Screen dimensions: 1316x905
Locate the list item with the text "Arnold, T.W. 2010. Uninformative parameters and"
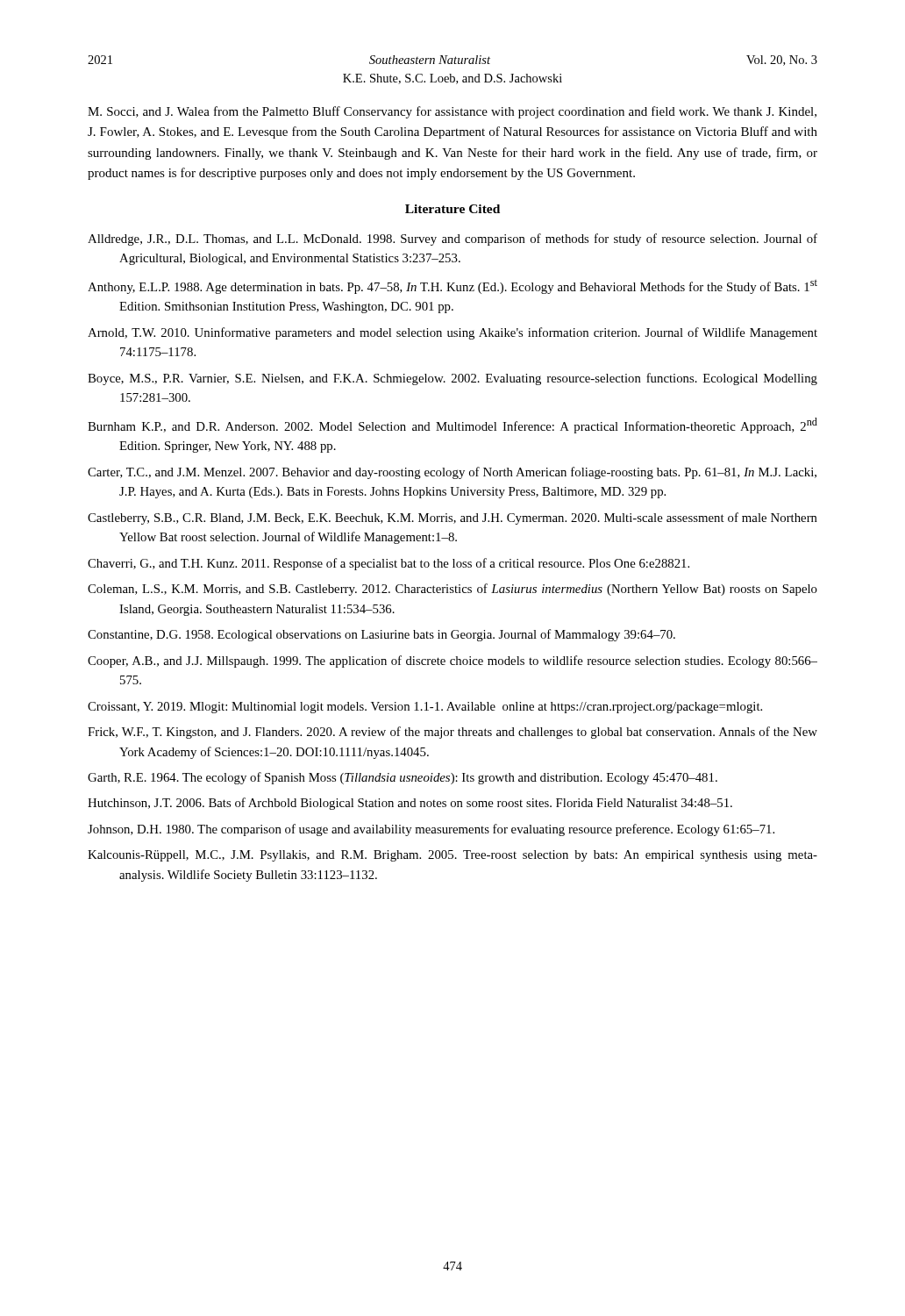(x=452, y=342)
